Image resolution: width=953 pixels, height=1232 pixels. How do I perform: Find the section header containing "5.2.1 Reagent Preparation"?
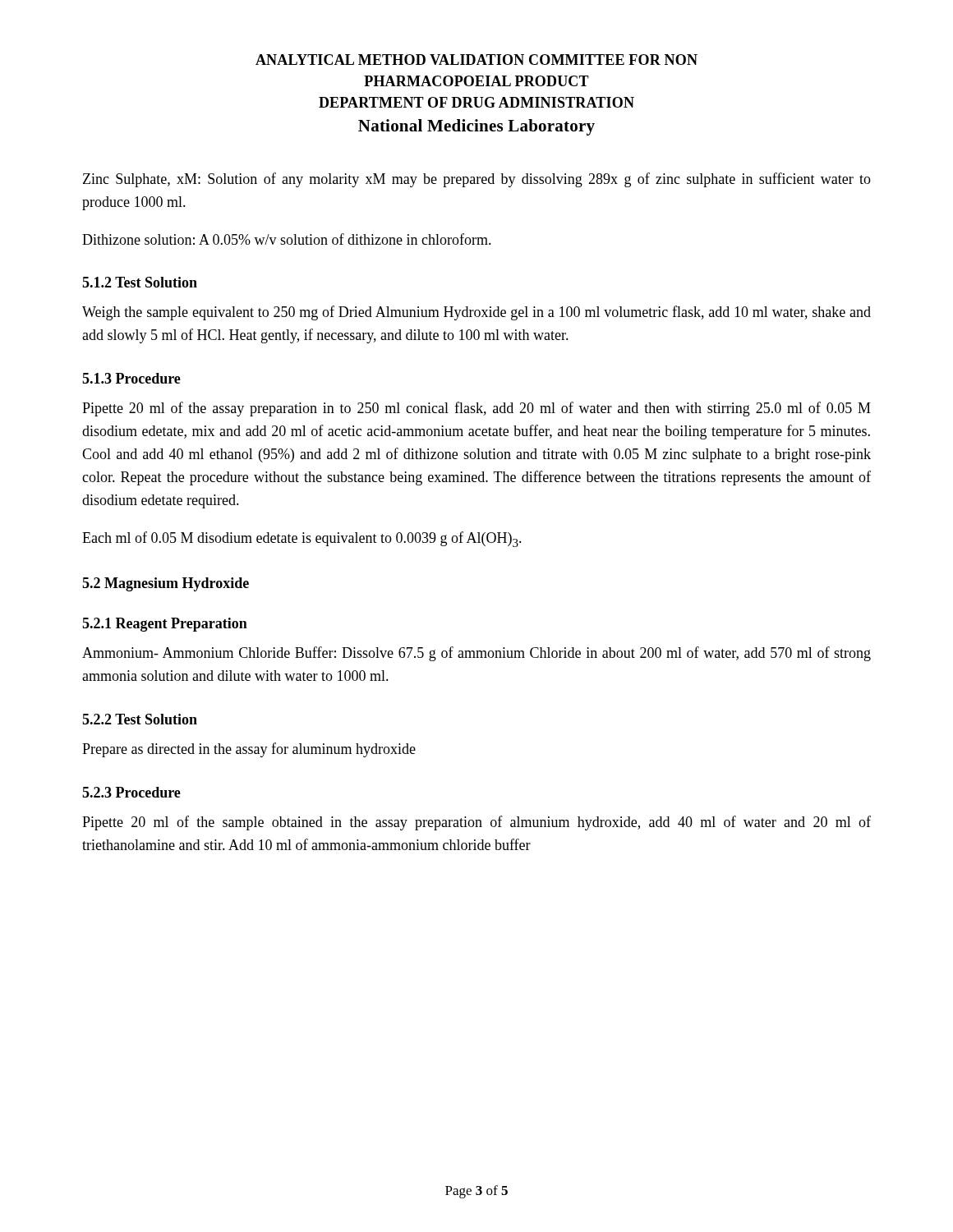click(165, 624)
